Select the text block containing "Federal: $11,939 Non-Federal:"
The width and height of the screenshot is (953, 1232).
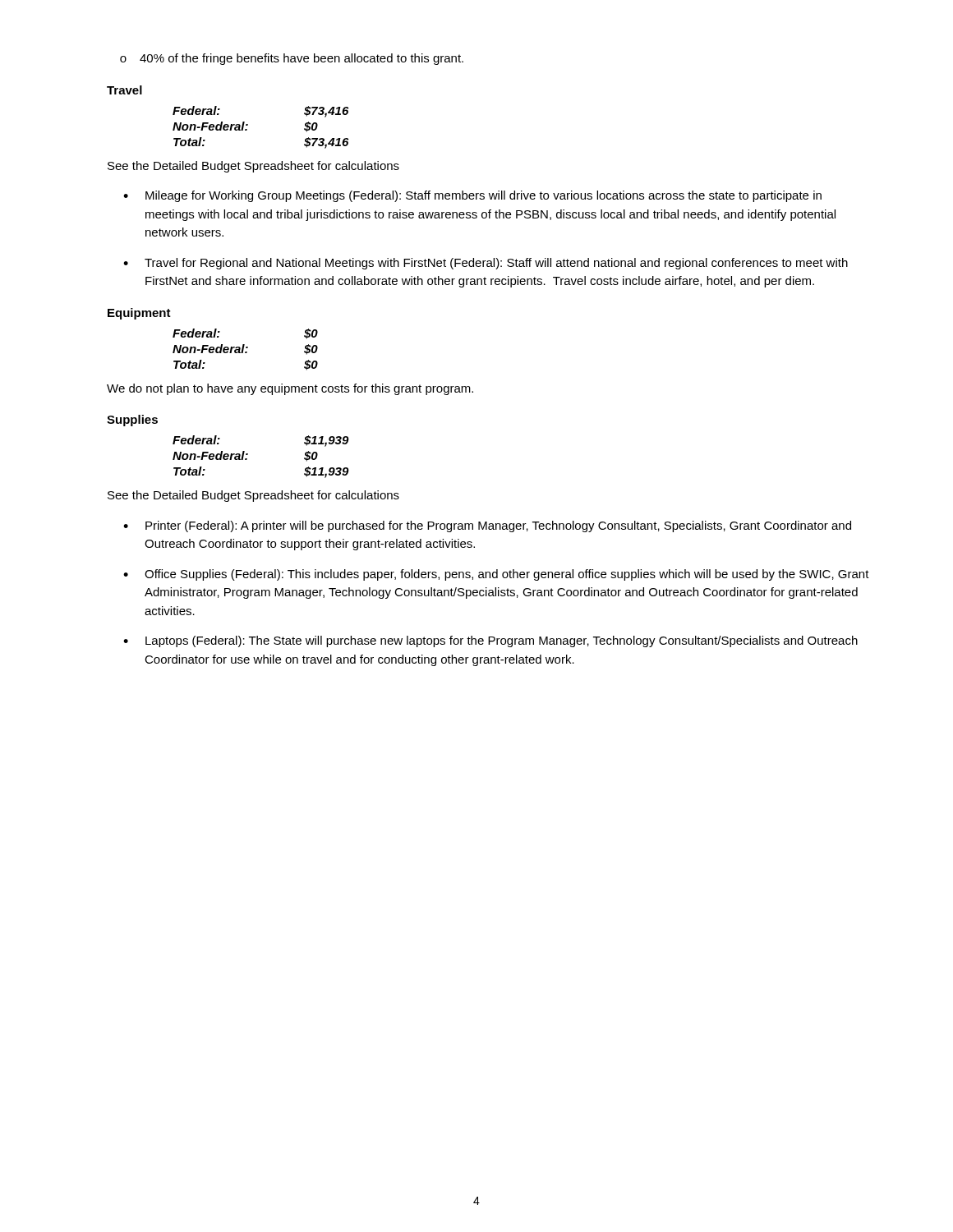click(203, 441)
